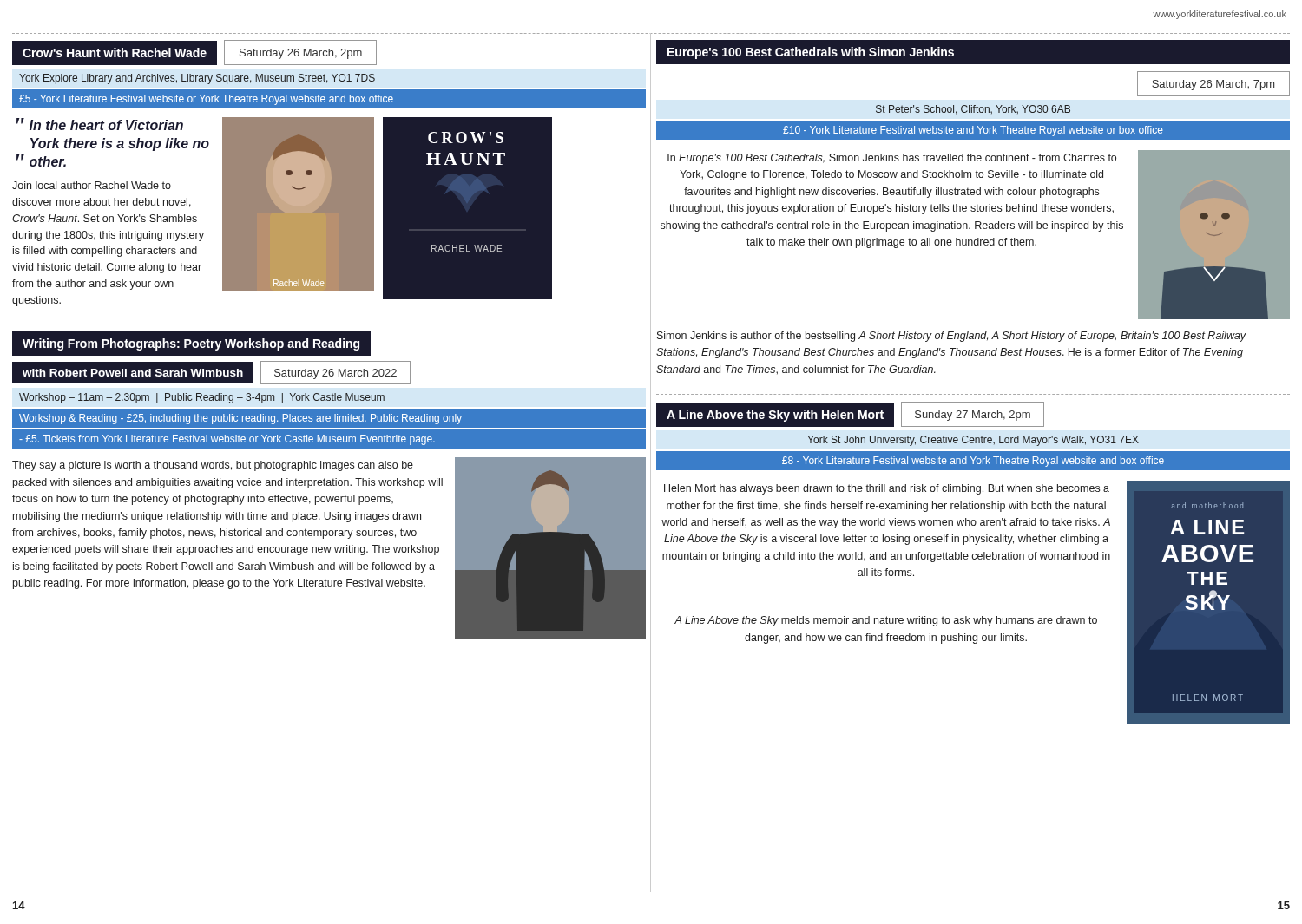Screen dimensions: 924x1302
Task: Click the section header that begins "A Line Above the Sky with Helen Mort"
Action: point(850,414)
